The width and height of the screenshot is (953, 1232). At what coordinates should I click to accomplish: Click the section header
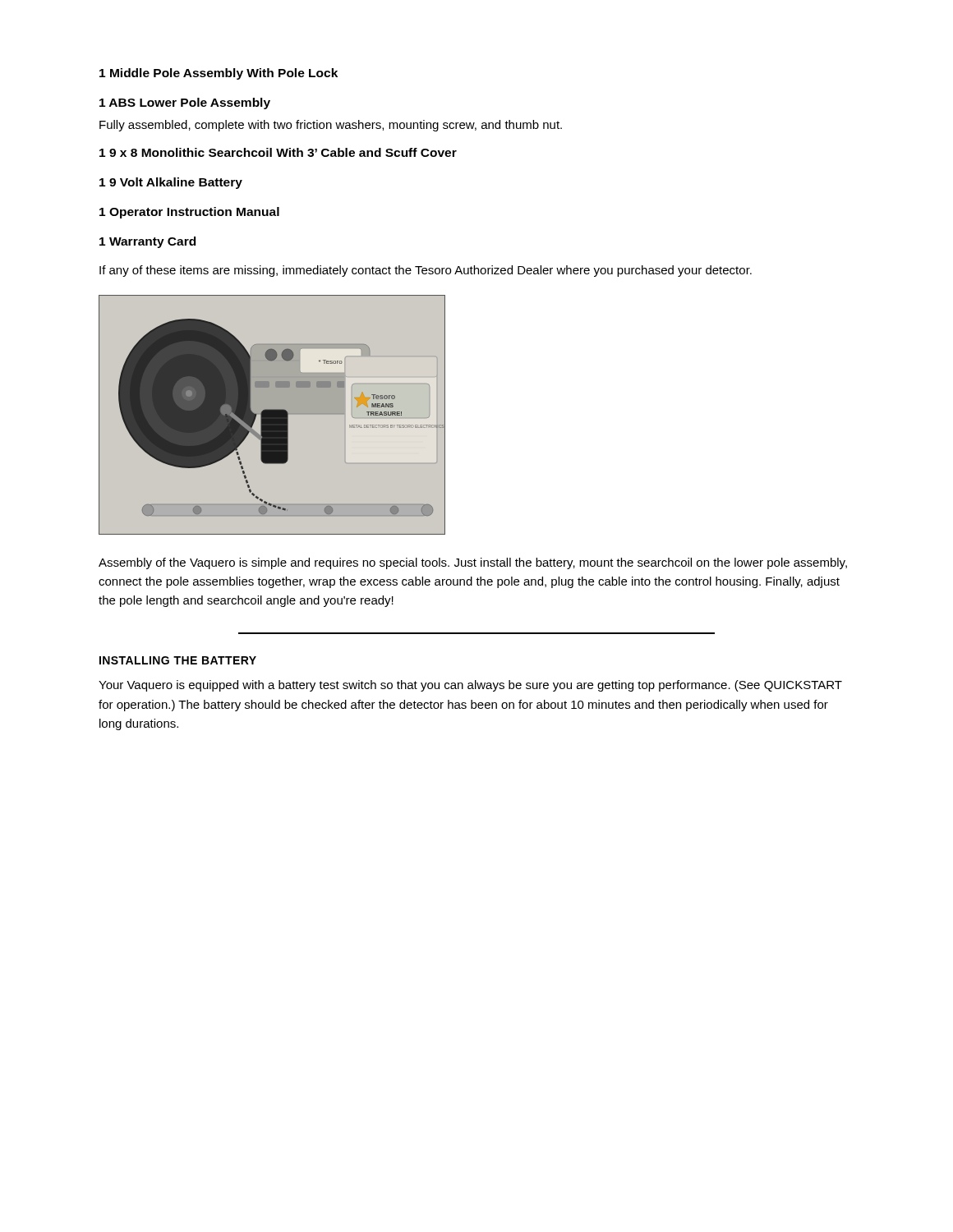(x=178, y=661)
